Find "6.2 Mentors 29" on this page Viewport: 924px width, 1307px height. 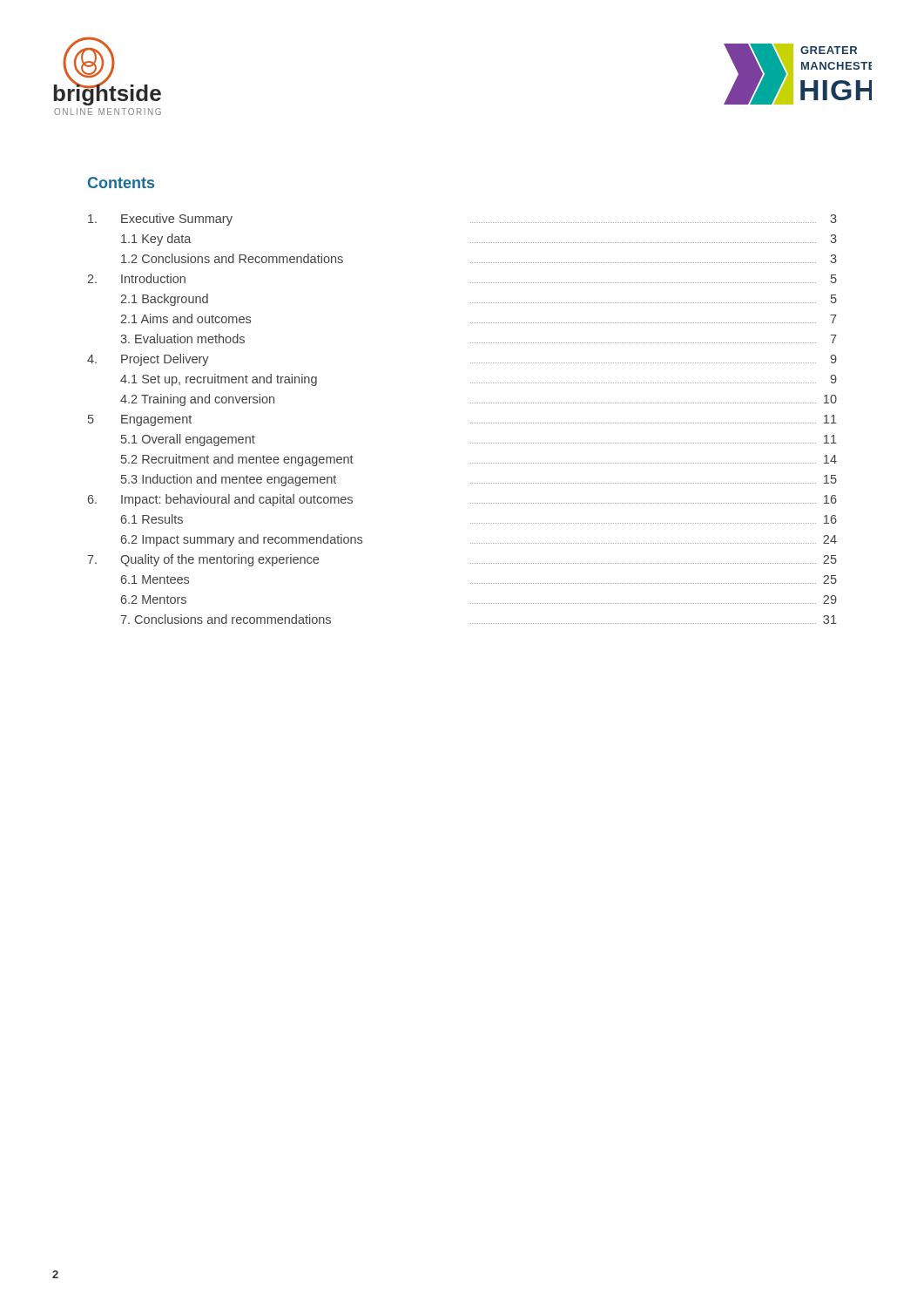pos(479,599)
